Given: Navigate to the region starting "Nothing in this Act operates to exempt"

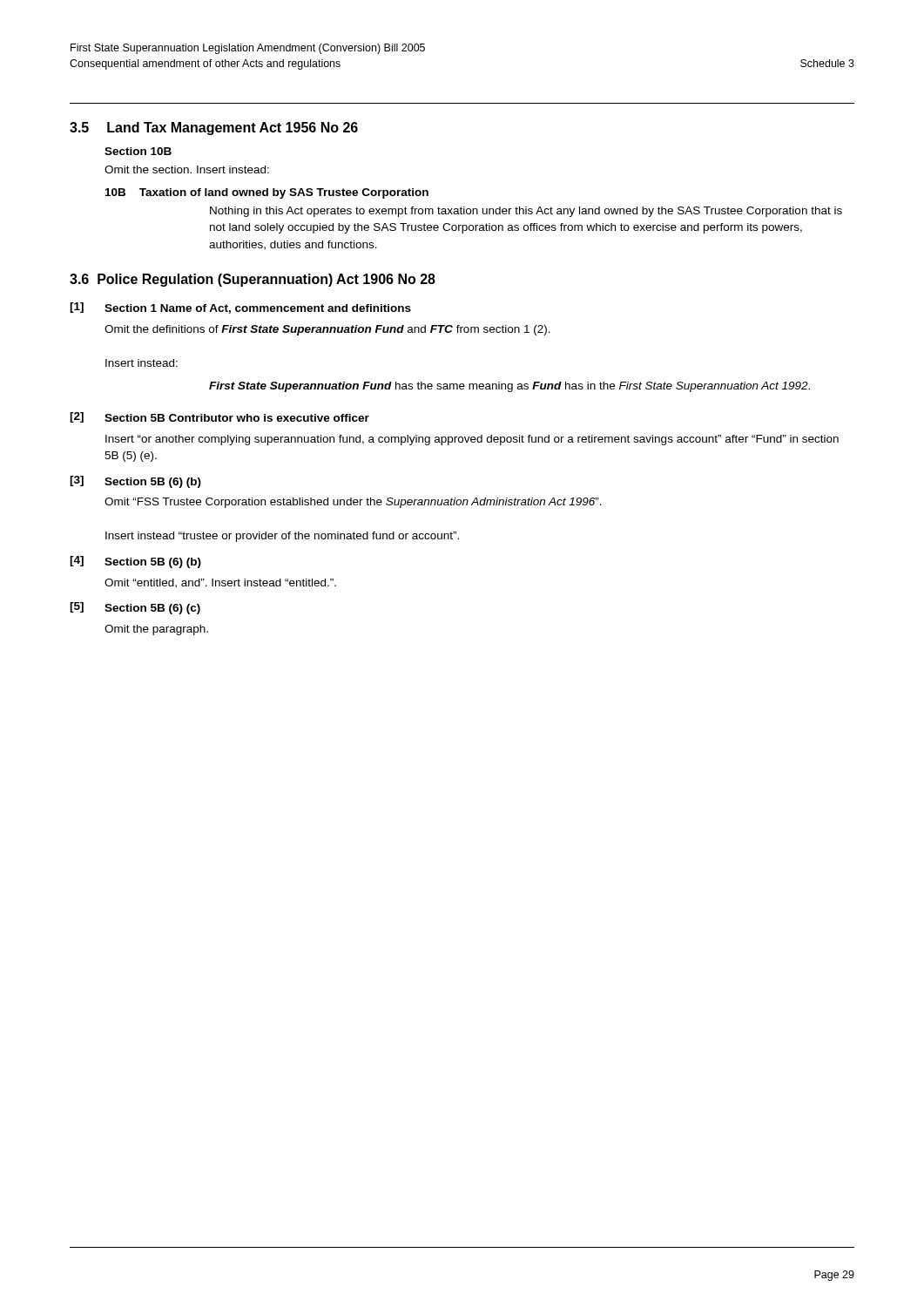Looking at the screenshot, I should (526, 227).
